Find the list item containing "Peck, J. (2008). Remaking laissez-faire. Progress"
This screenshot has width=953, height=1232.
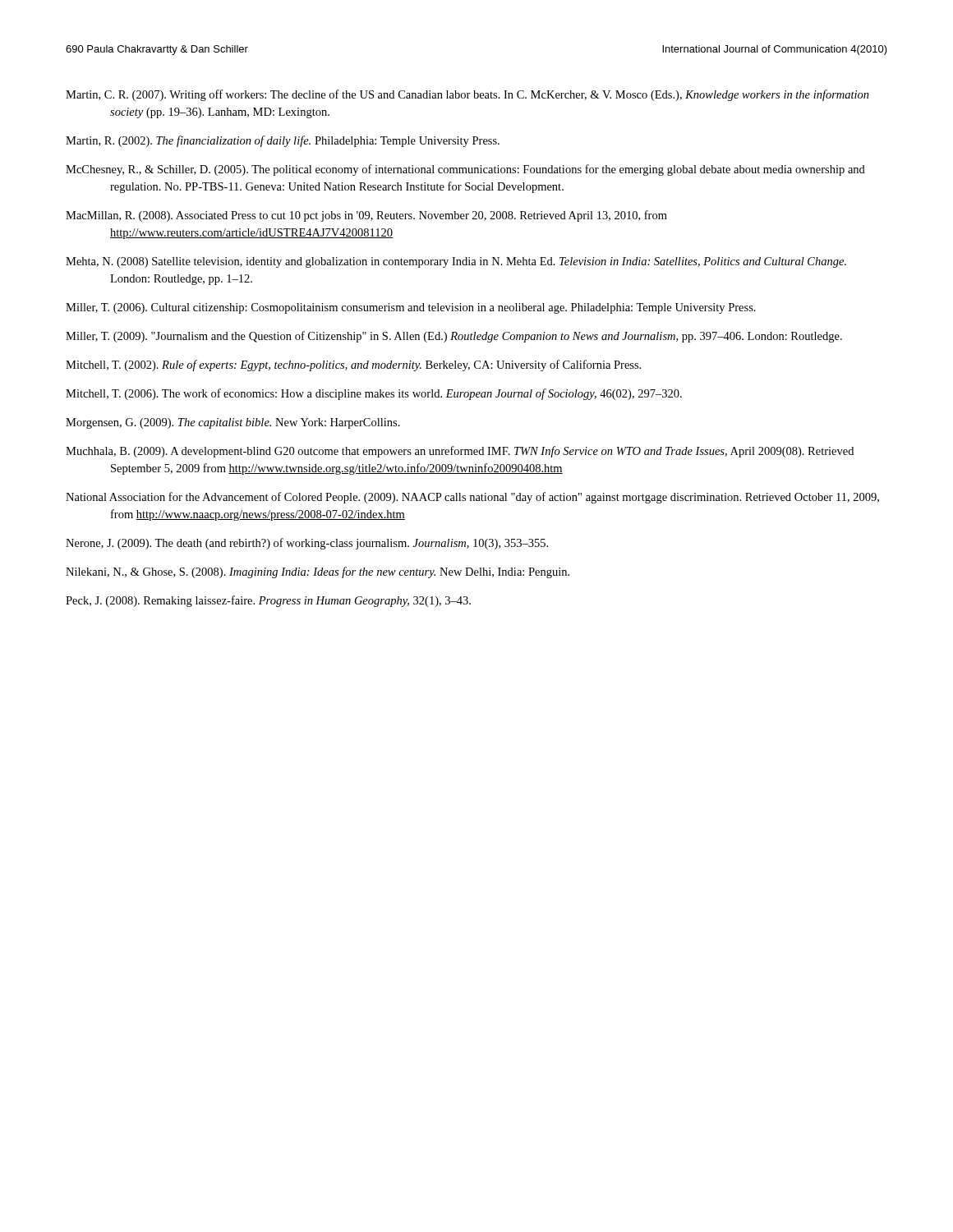tap(269, 601)
